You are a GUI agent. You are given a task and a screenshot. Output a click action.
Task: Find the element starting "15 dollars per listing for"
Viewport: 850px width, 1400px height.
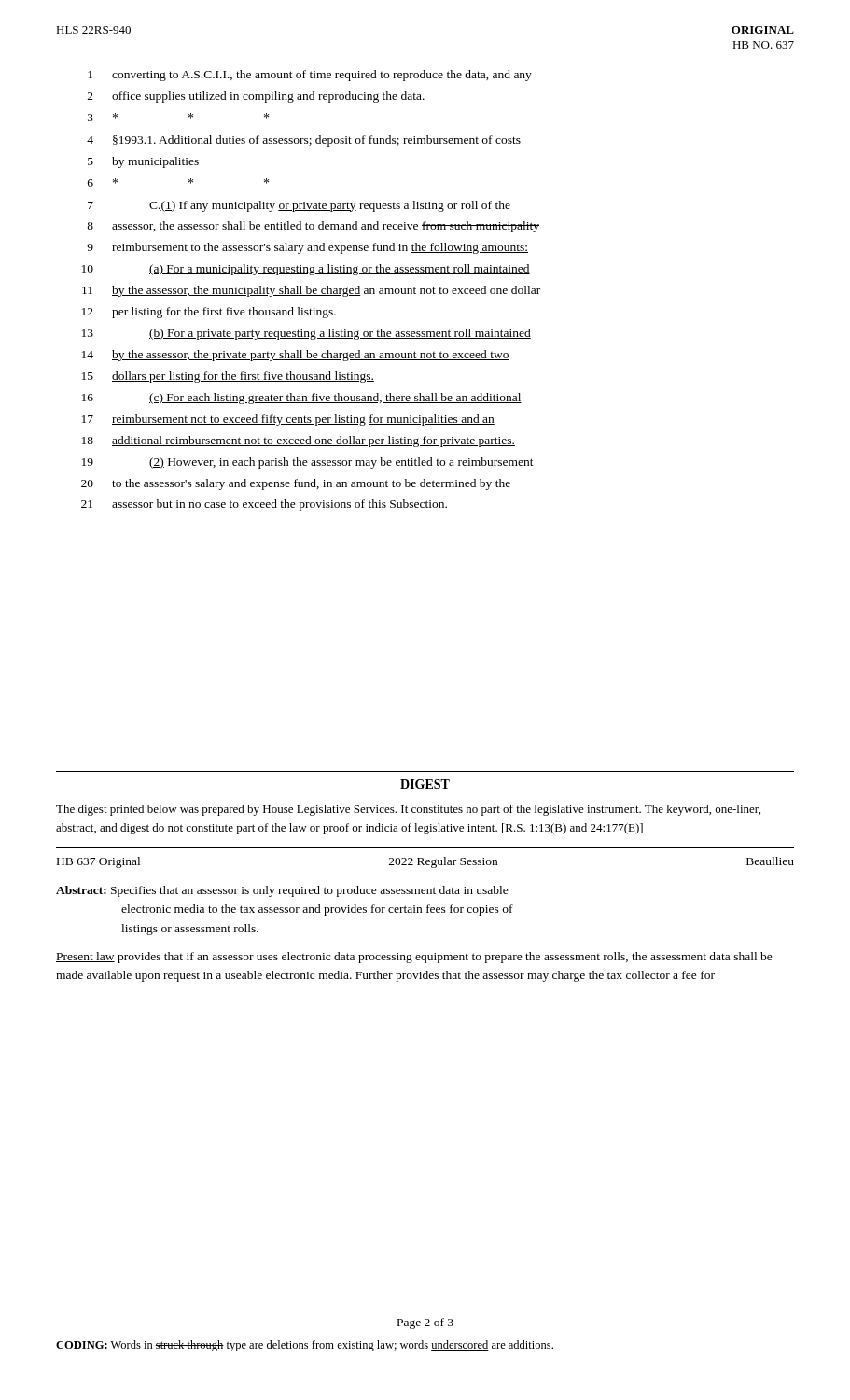pos(228,377)
